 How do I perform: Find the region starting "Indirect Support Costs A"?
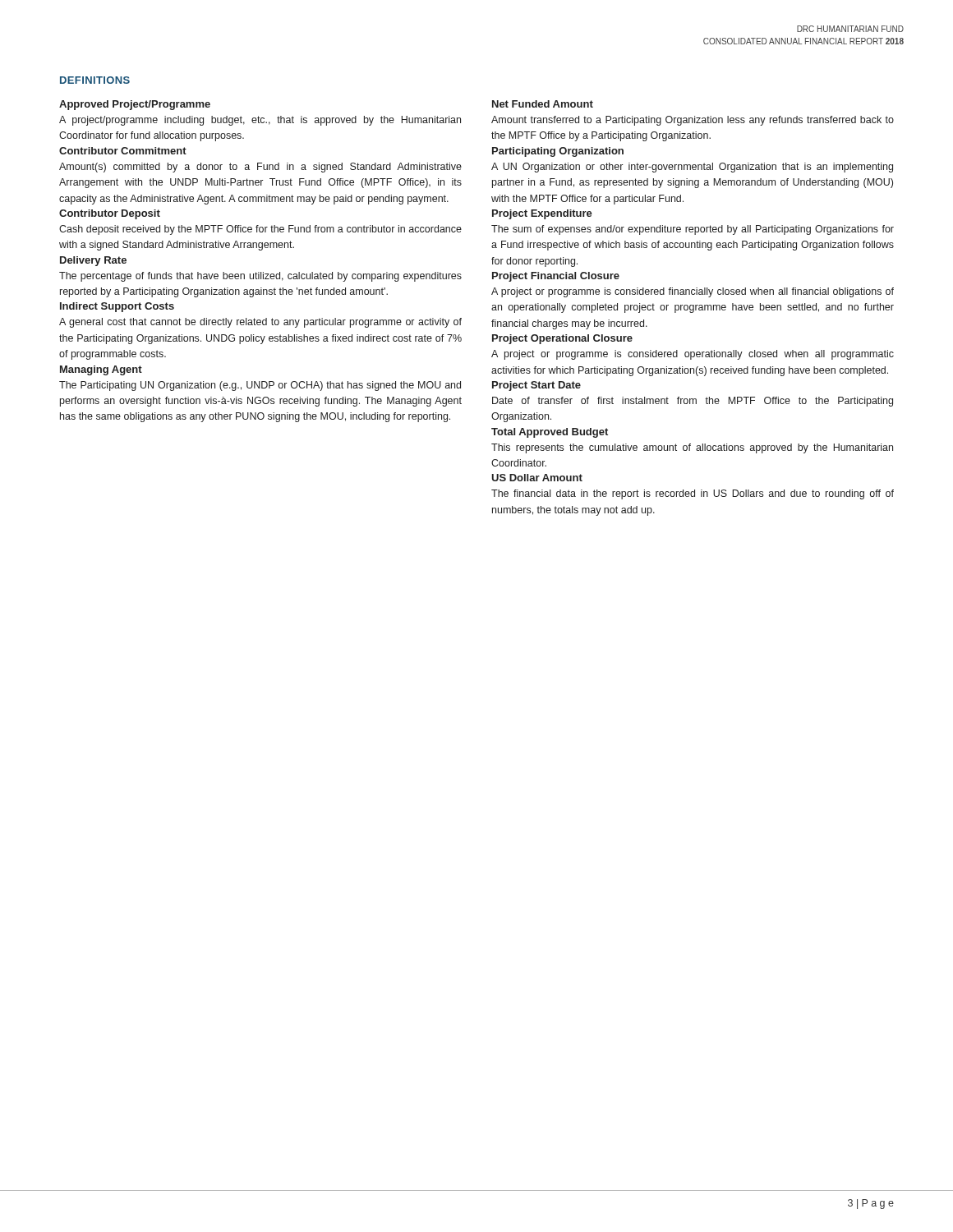coord(260,331)
